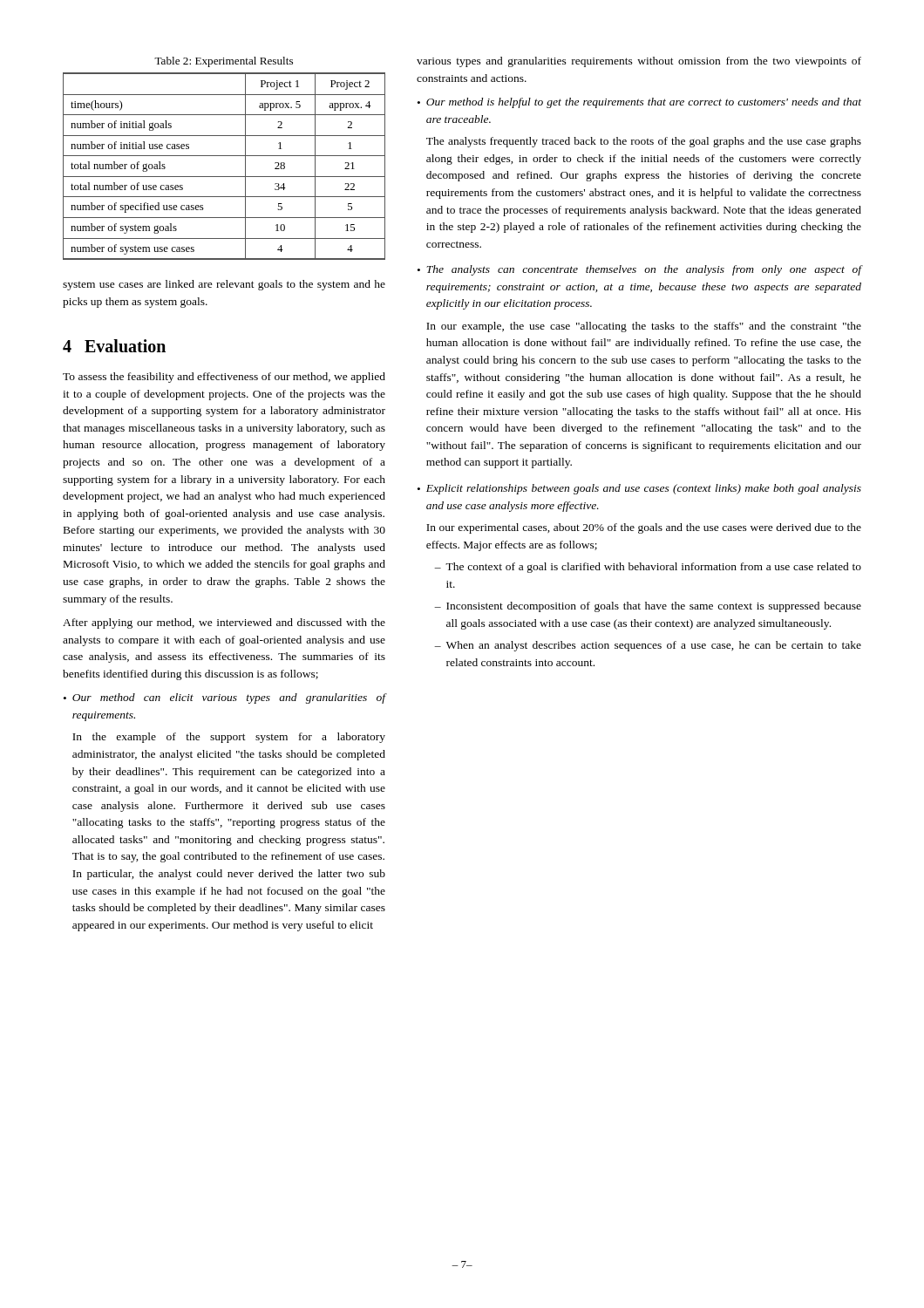
Task: Click on the text block containing "After applying our method, we interviewed and discussed"
Action: click(x=224, y=648)
